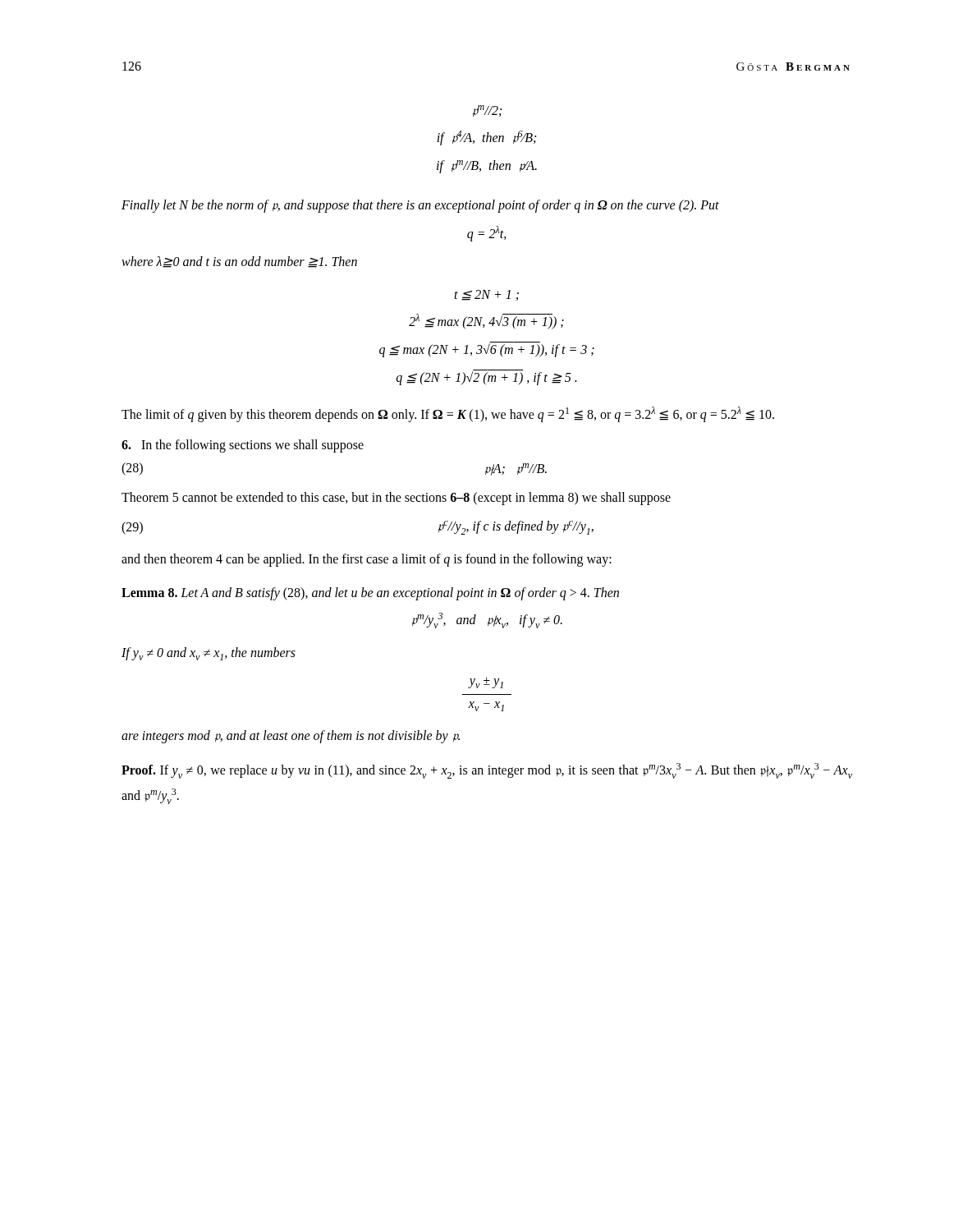The width and height of the screenshot is (972, 1232).
Task: Find the block on this page that starts "and then theorem 4"
Action: 367,559
